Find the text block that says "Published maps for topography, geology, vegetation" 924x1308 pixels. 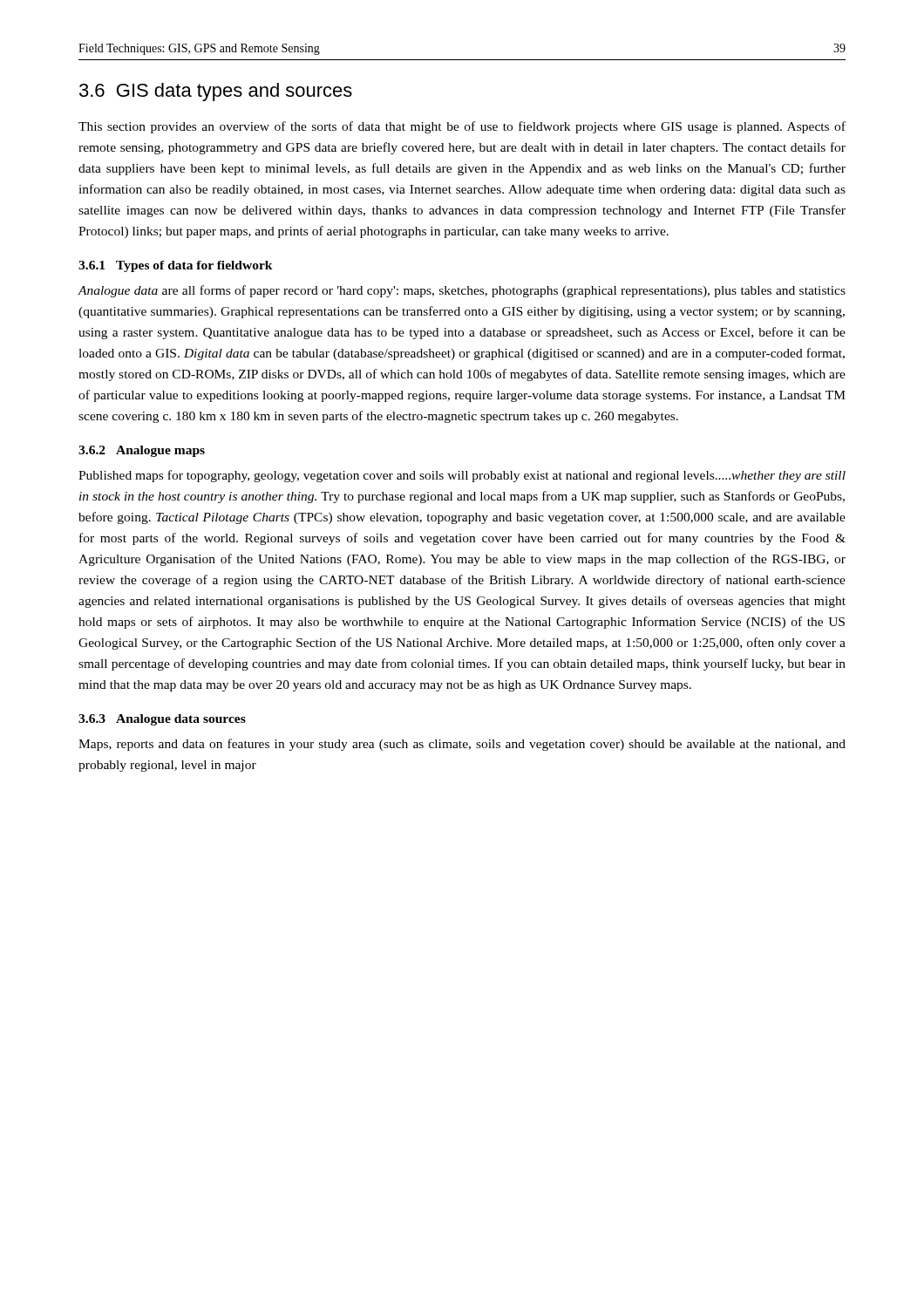pos(462,580)
